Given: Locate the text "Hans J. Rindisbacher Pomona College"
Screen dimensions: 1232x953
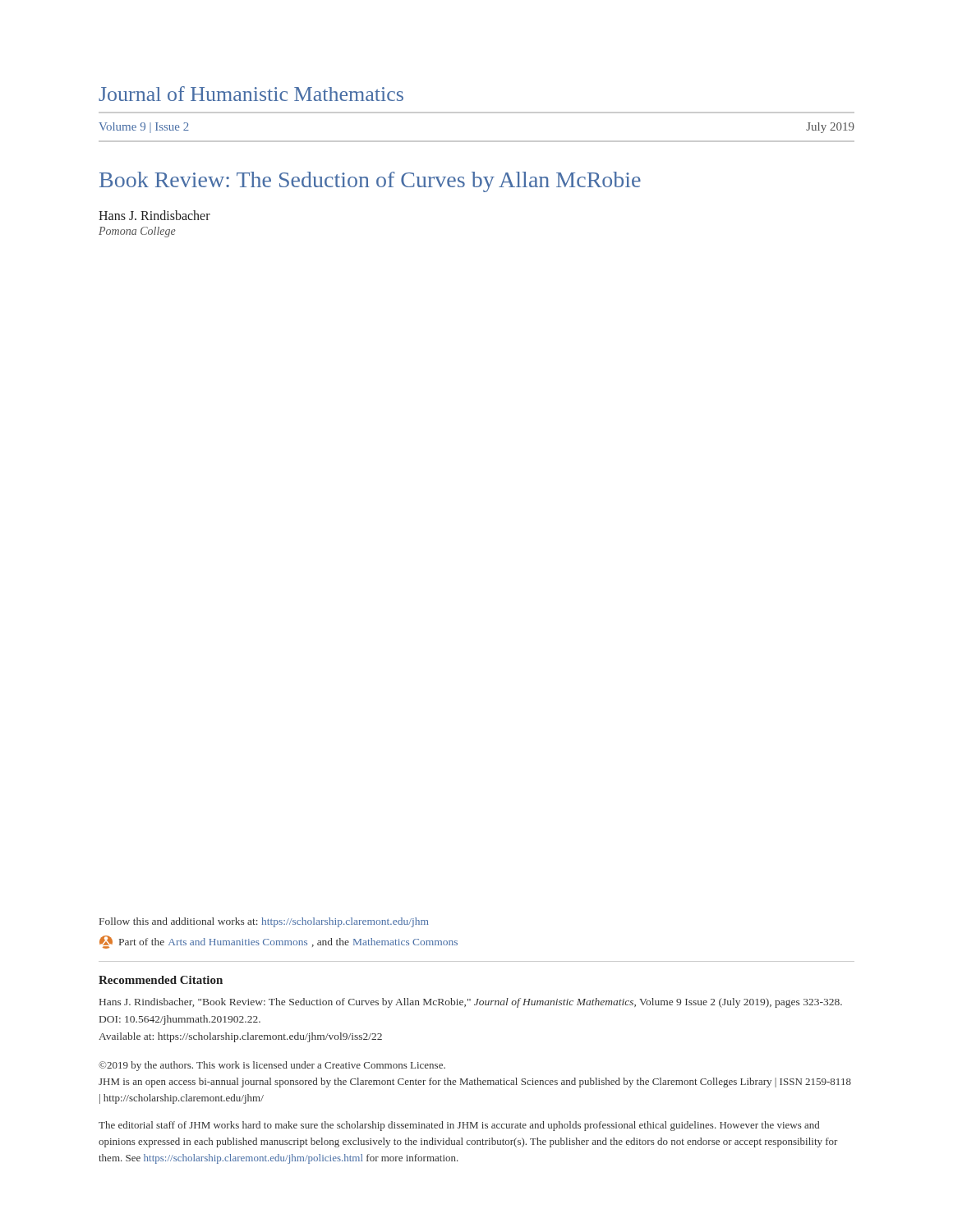Looking at the screenshot, I should (x=154, y=215).
